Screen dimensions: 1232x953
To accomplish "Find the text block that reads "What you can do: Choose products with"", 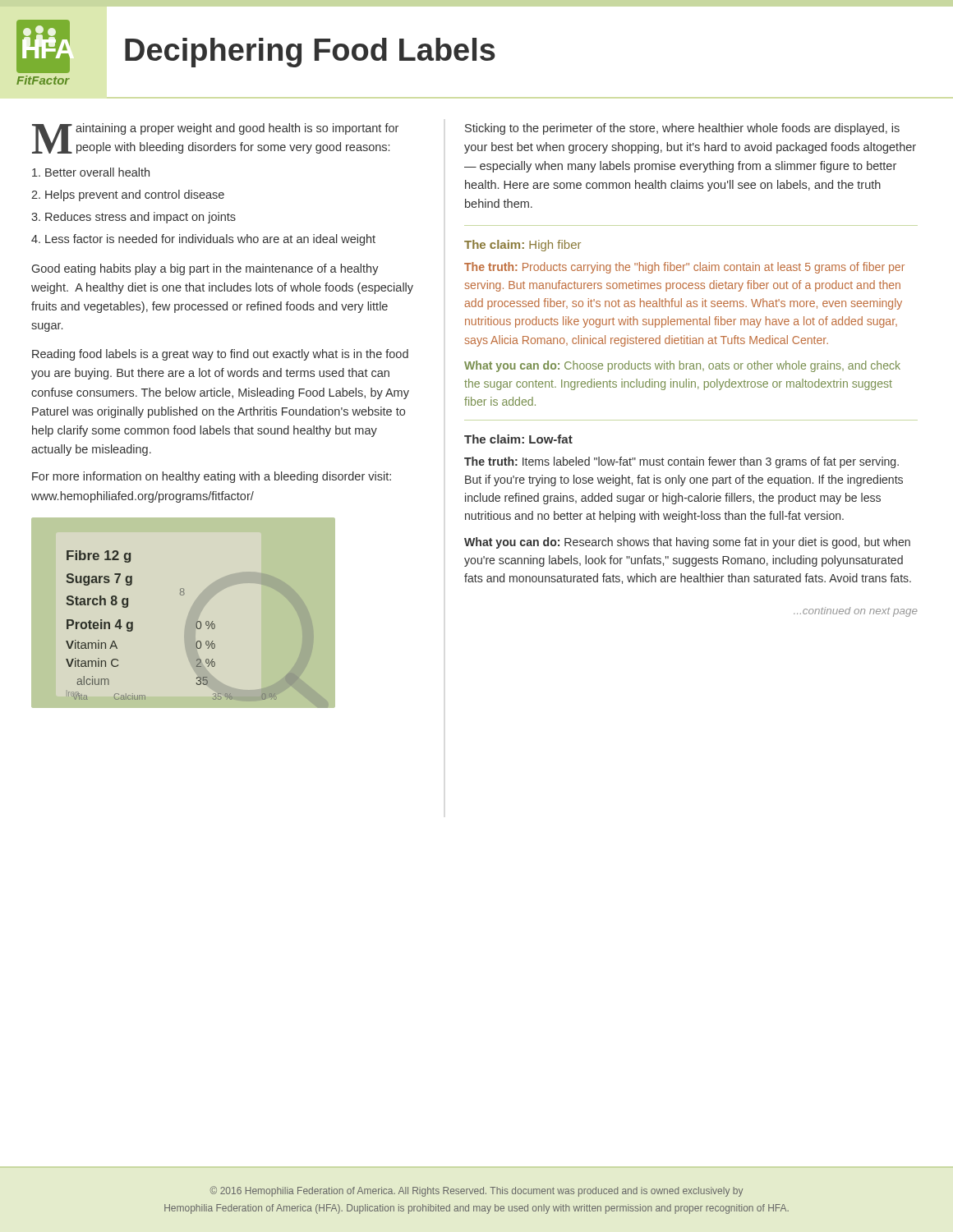I will (682, 384).
